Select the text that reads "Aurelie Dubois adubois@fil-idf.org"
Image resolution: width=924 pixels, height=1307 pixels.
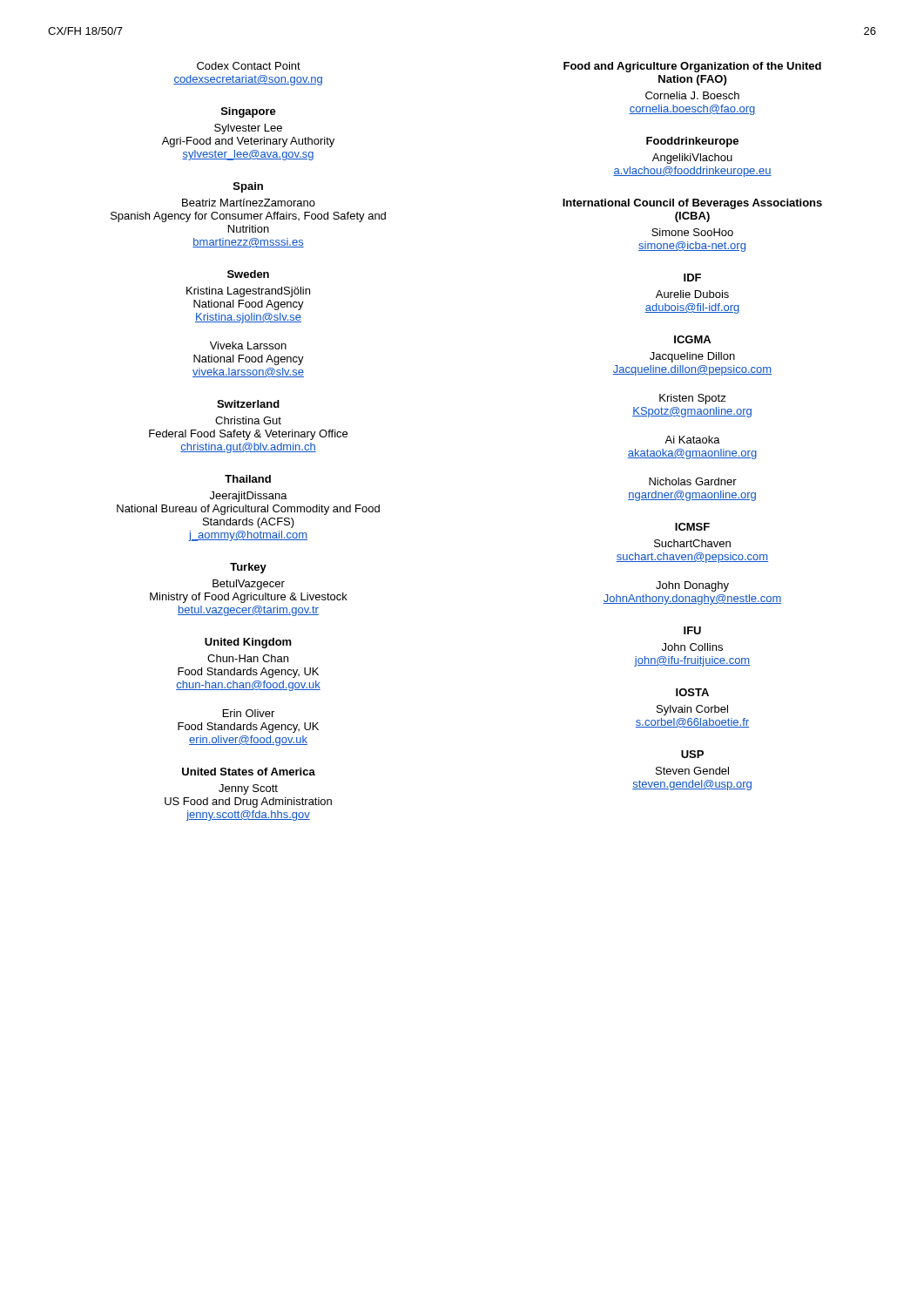[x=692, y=301]
